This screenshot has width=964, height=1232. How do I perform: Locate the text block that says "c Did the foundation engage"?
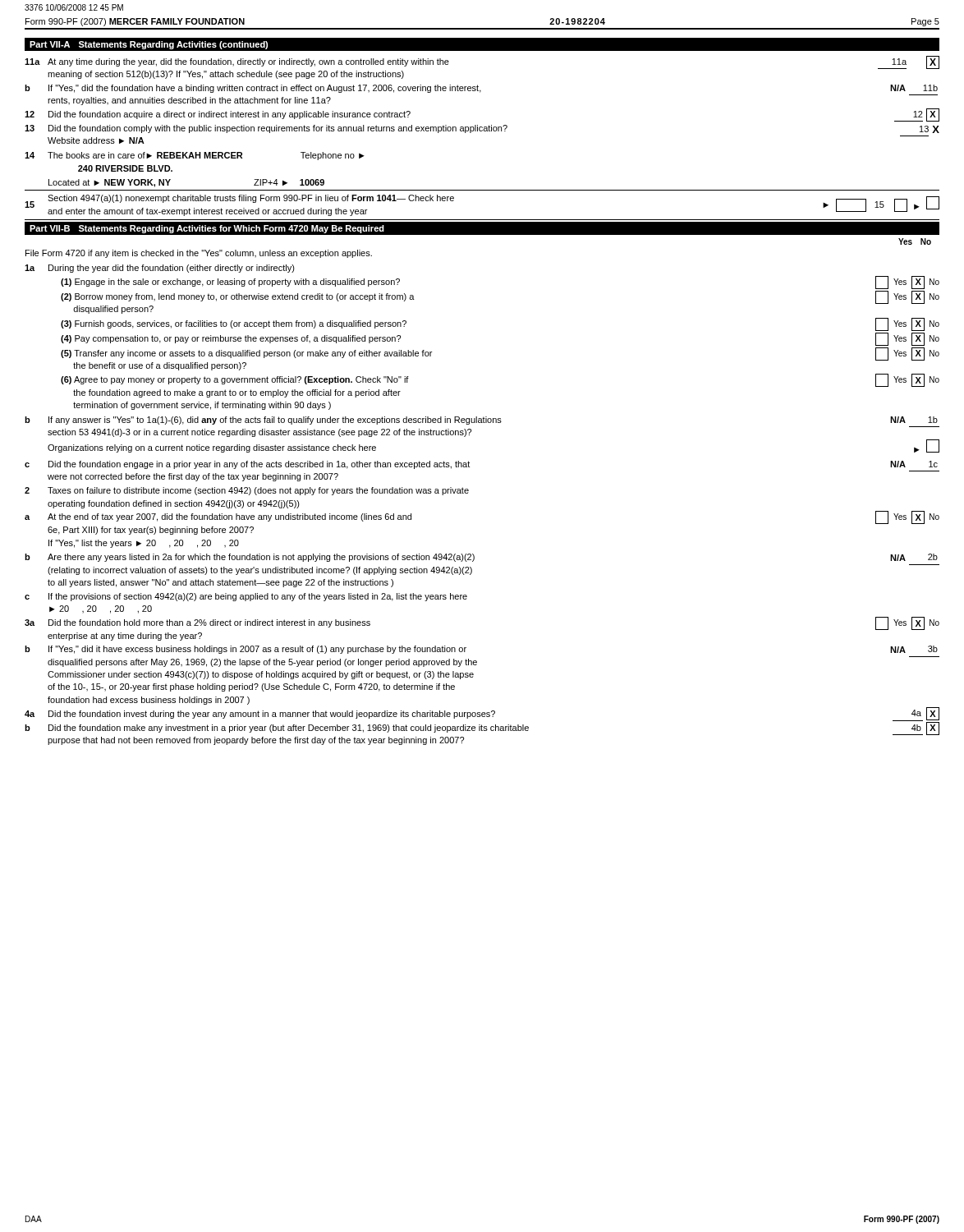[x=257, y=464]
